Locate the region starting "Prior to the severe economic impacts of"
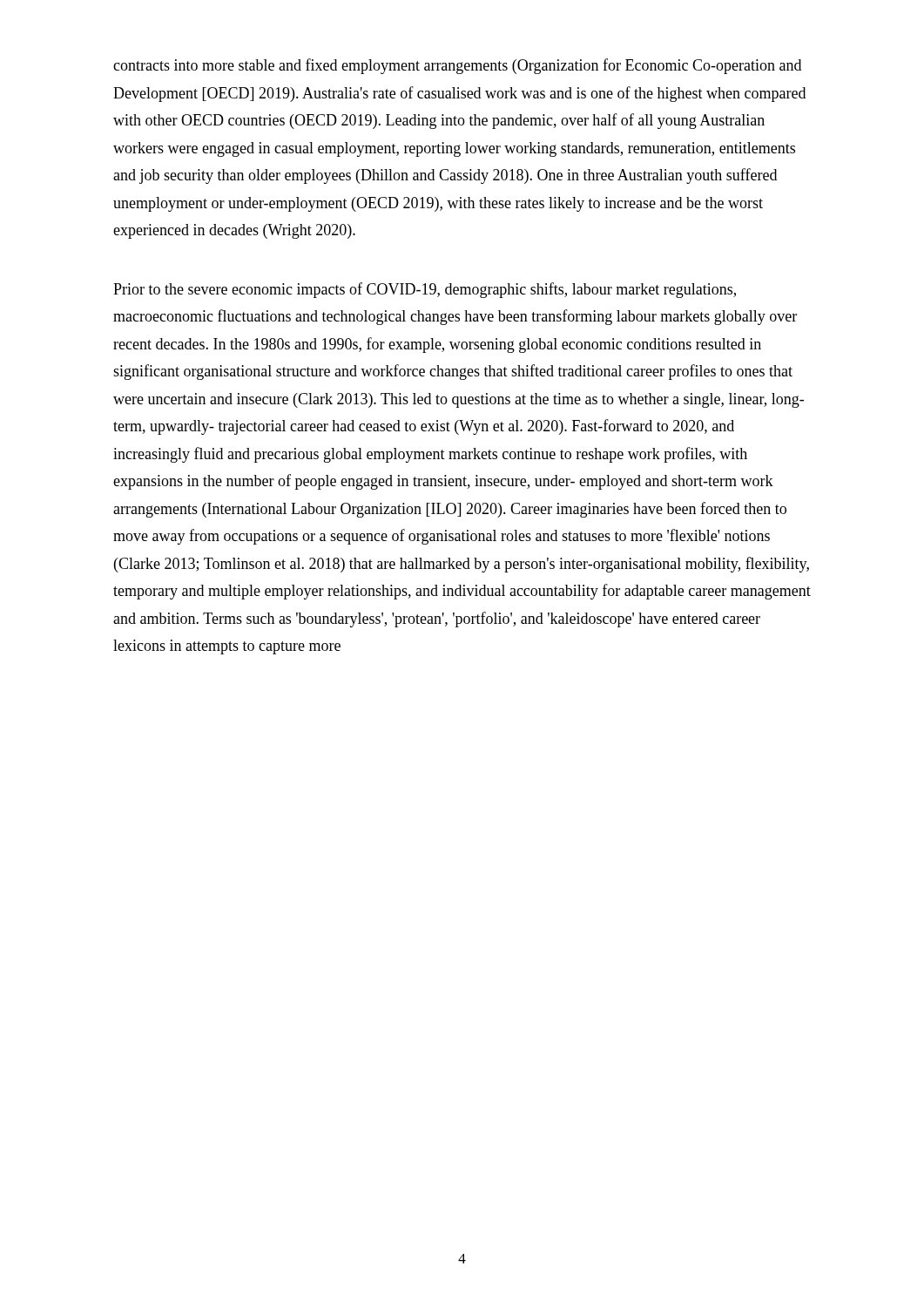Viewport: 924px width, 1307px height. pos(462,467)
